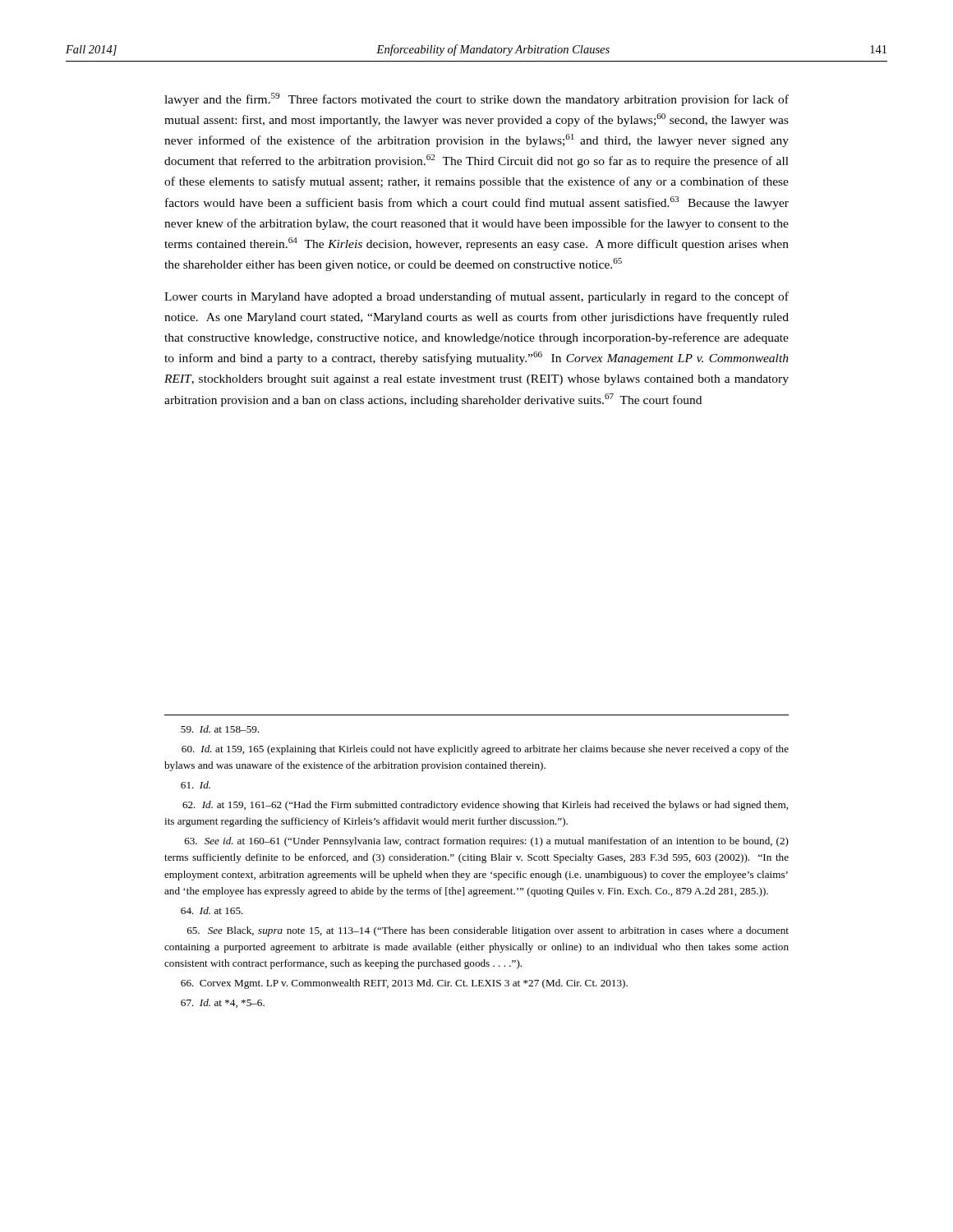Find the block on this page that starts "Id. at 159, 165 (explaining that Kirleis could"

476,757
